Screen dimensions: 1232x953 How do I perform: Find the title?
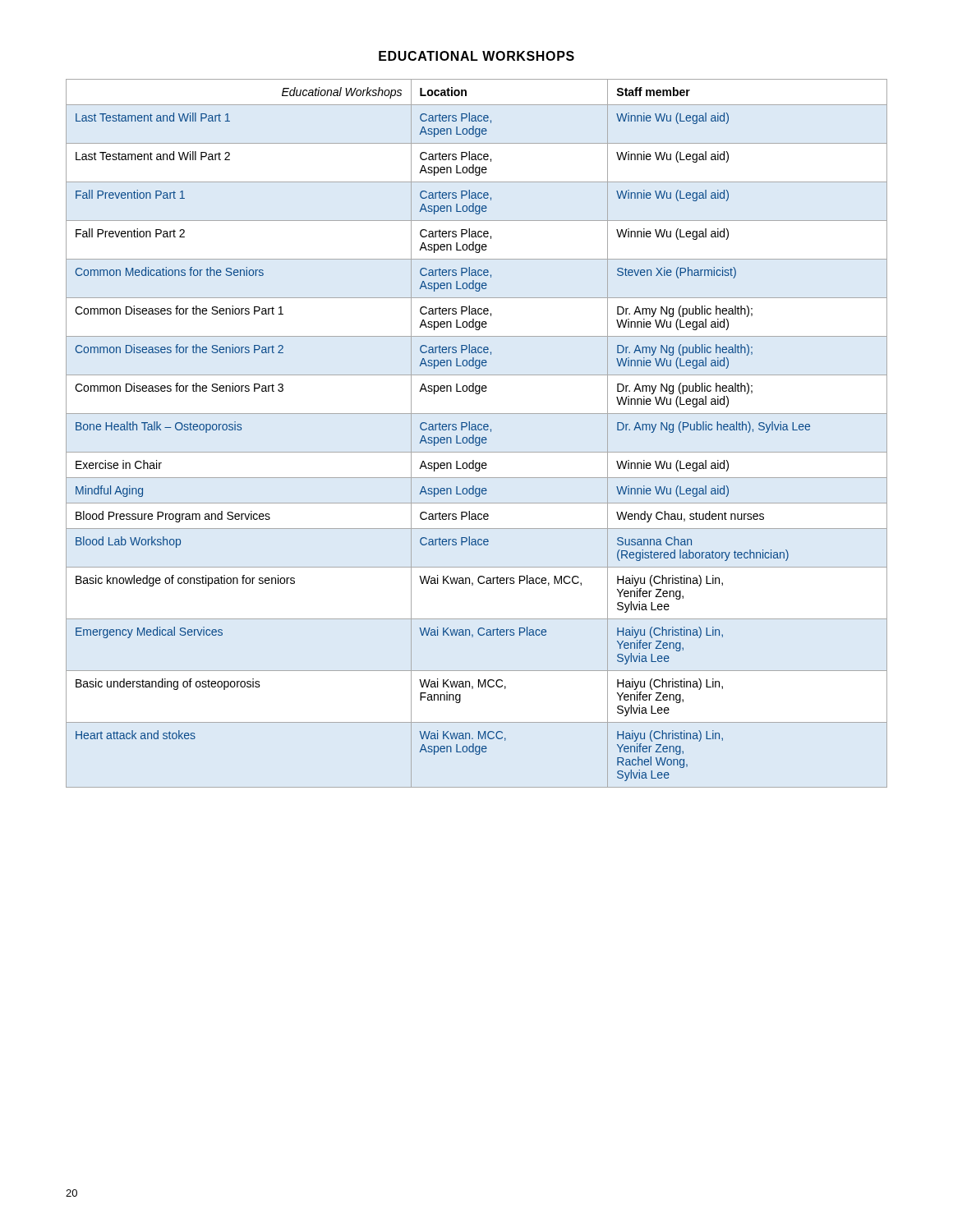(476, 56)
